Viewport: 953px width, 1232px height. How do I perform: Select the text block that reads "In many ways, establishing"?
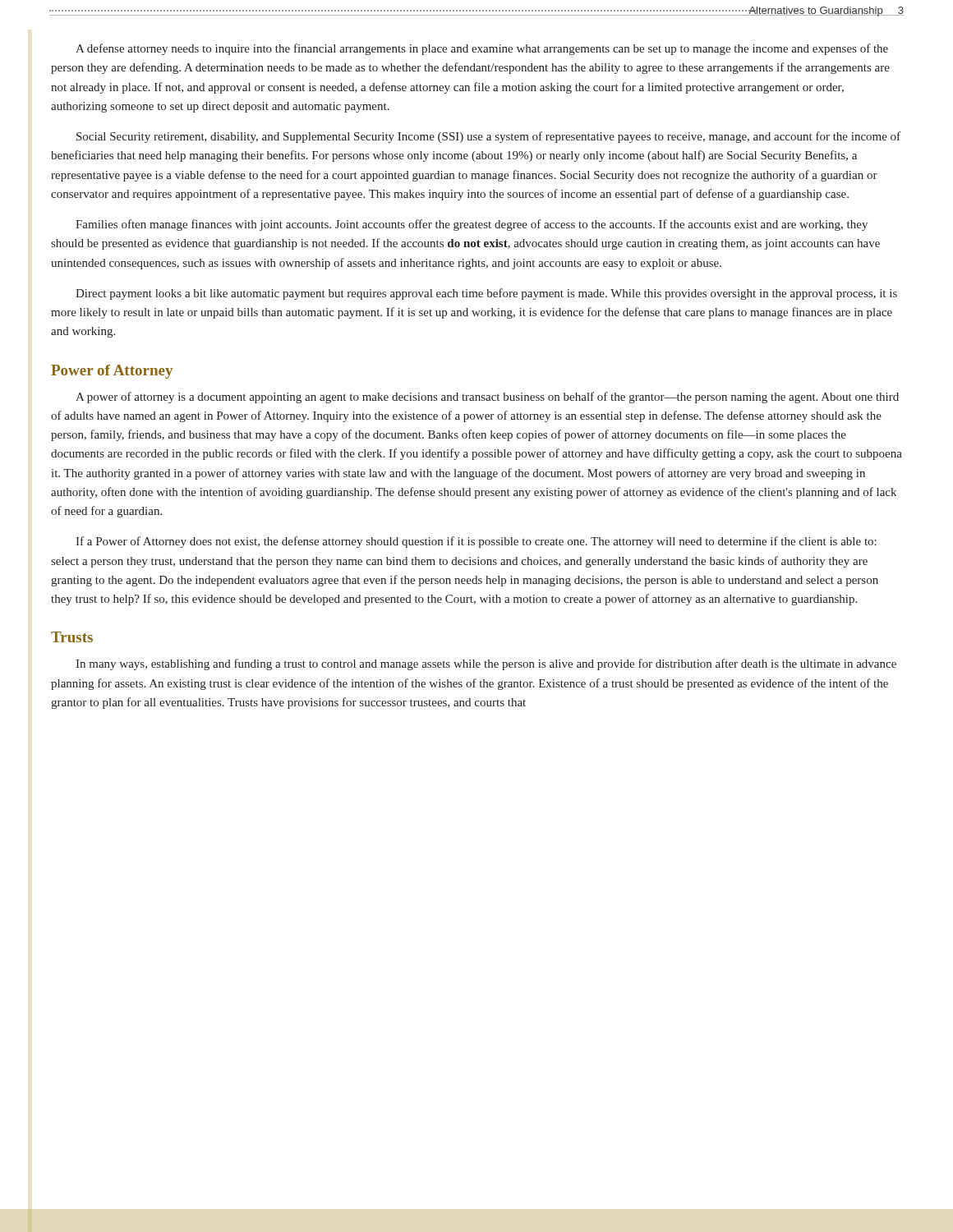pyautogui.click(x=476, y=683)
